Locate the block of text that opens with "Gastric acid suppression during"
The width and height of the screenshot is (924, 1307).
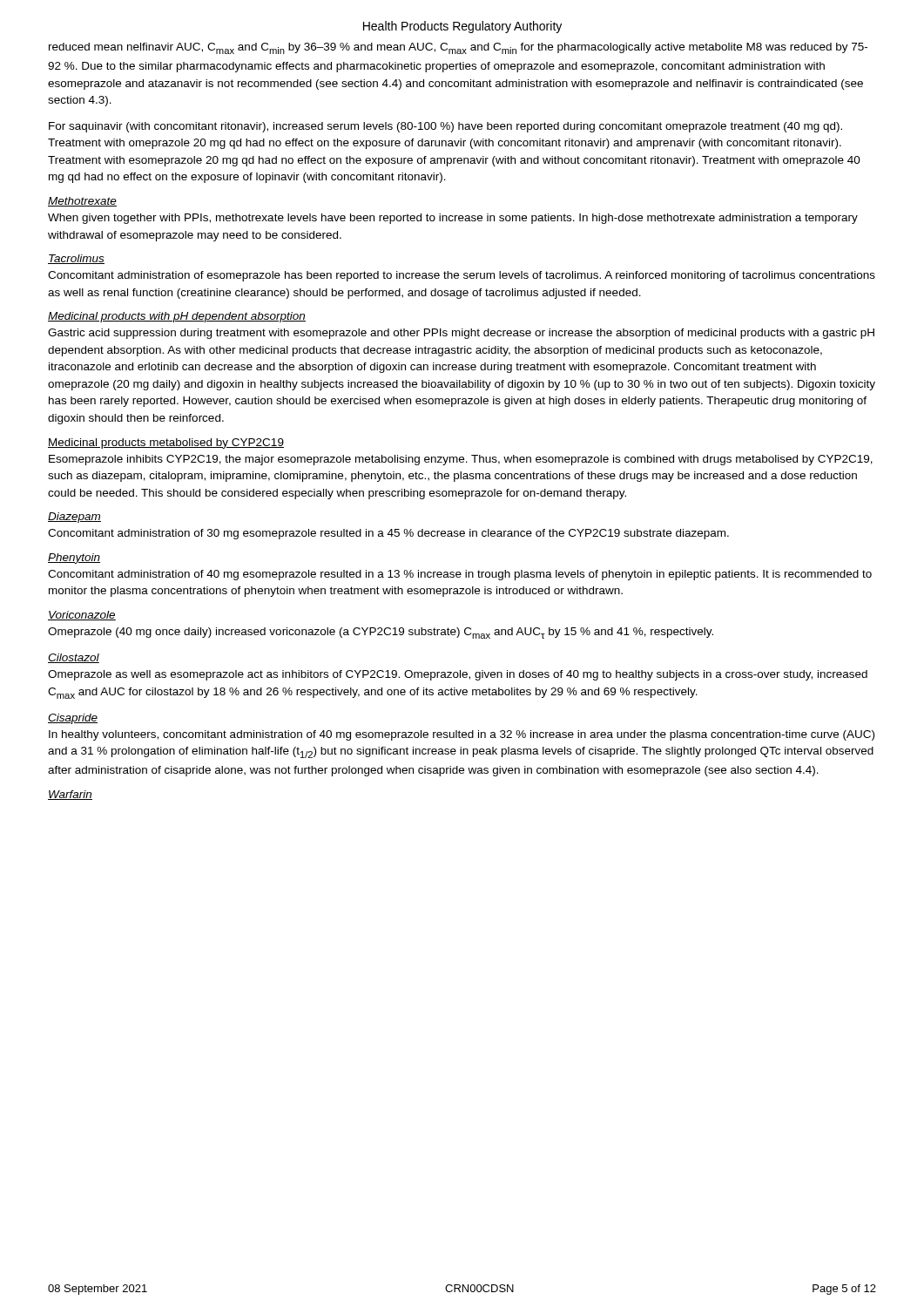click(462, 375)
